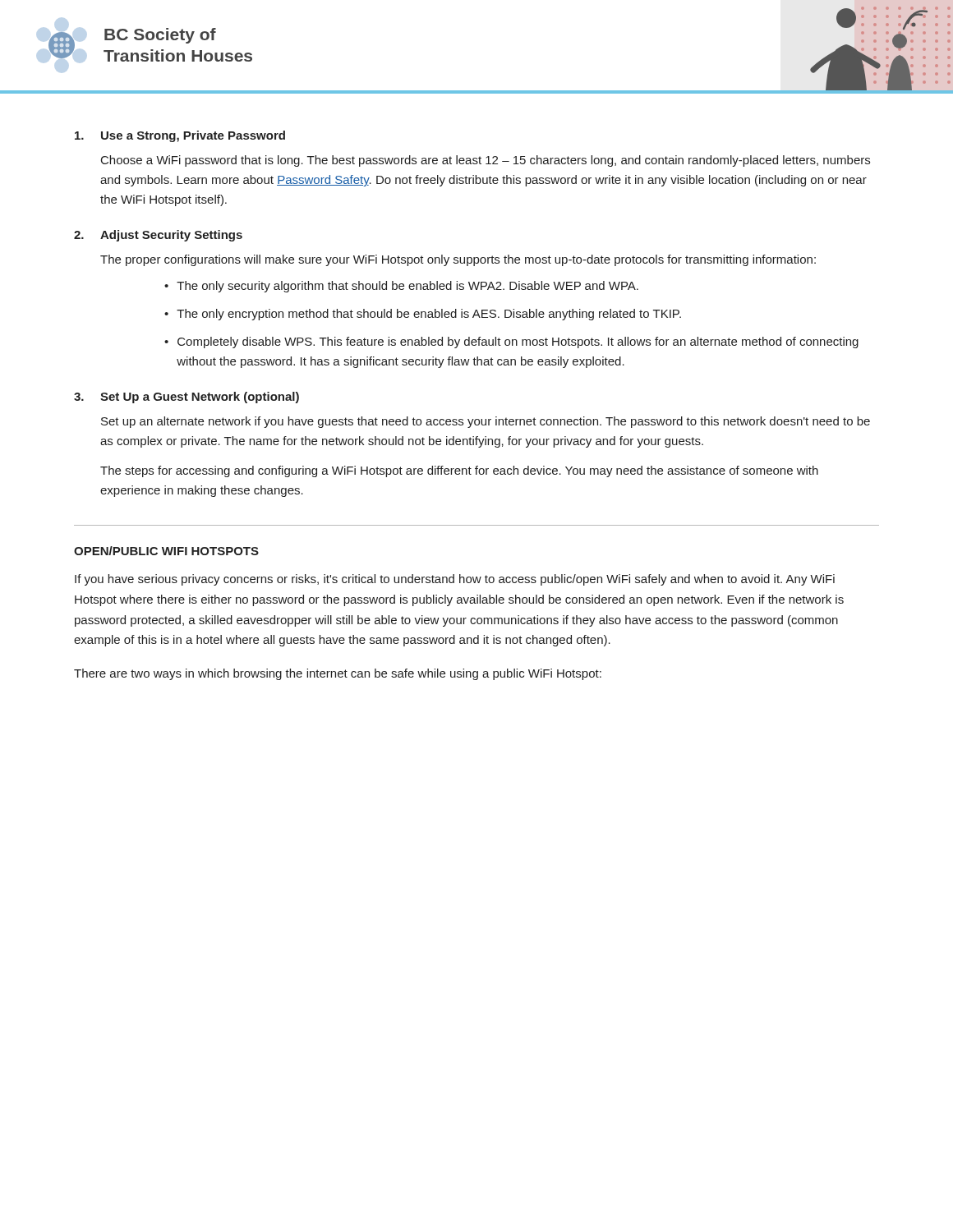The image size is (953, 1232).
Task: Point to the block beginning "There are two ways in which browsing"
Action: 338,673
